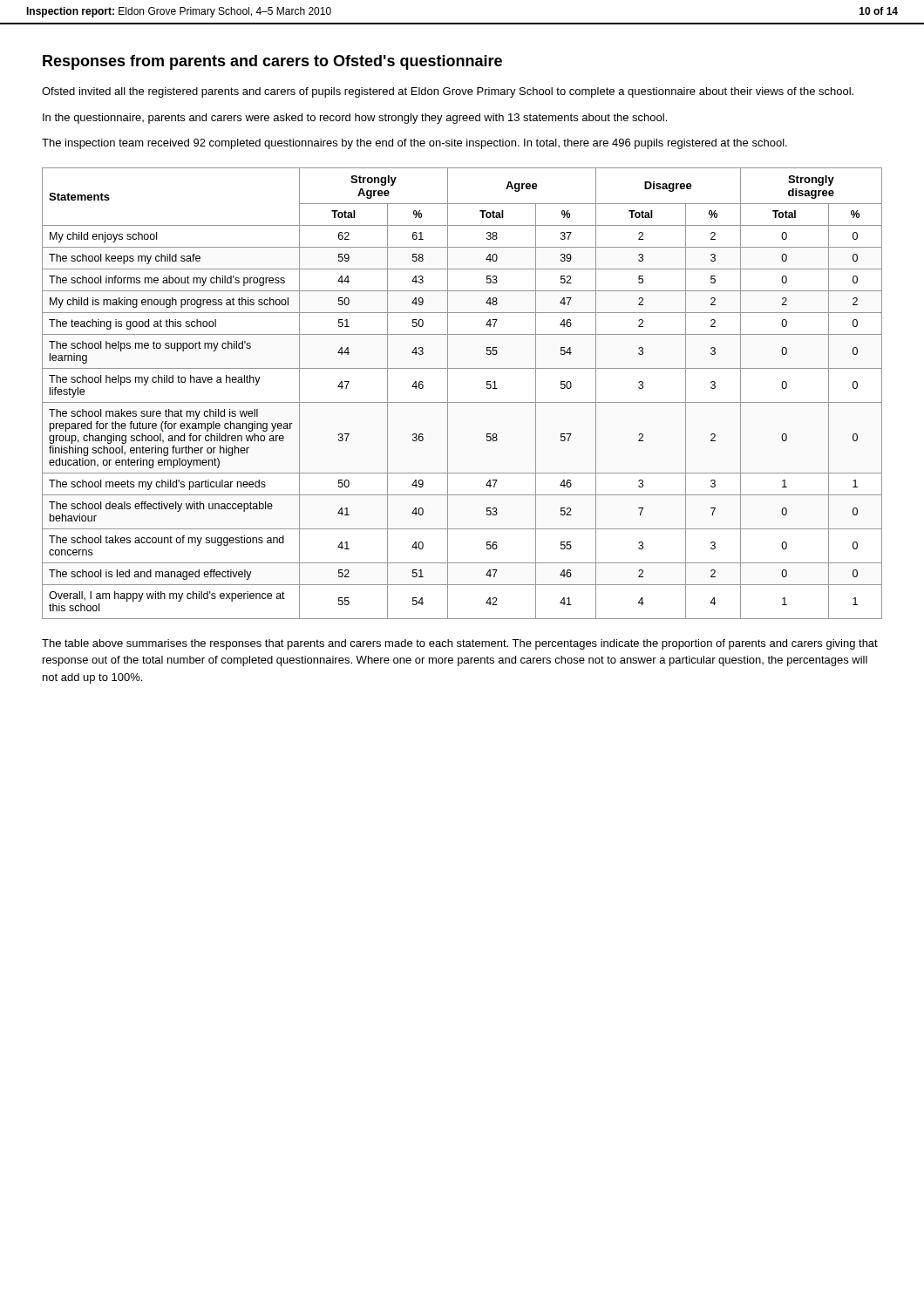
Task: Find the table that mentions "The school meets my child's"
Action: 462,393
